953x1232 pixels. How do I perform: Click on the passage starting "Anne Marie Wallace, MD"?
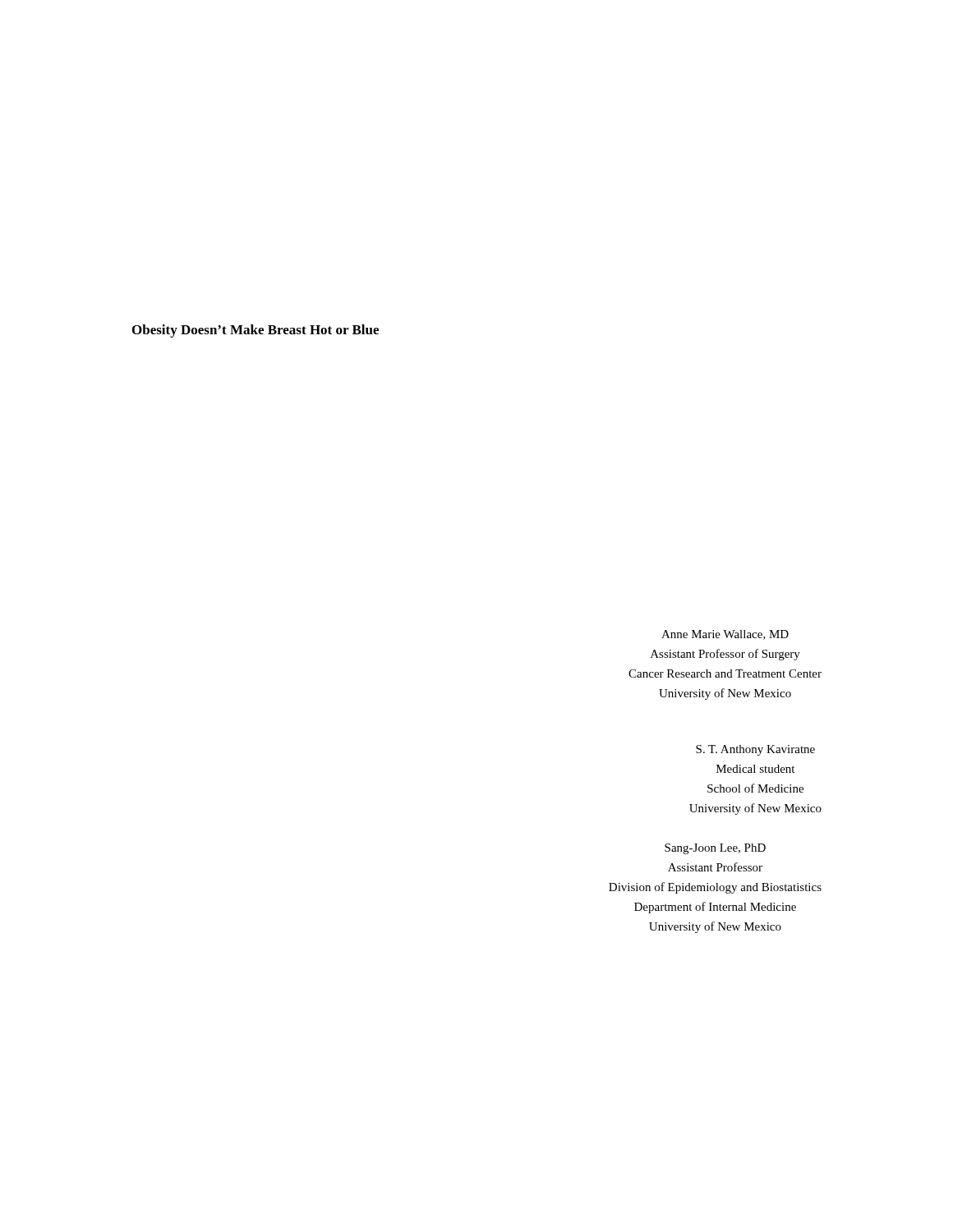725,664
